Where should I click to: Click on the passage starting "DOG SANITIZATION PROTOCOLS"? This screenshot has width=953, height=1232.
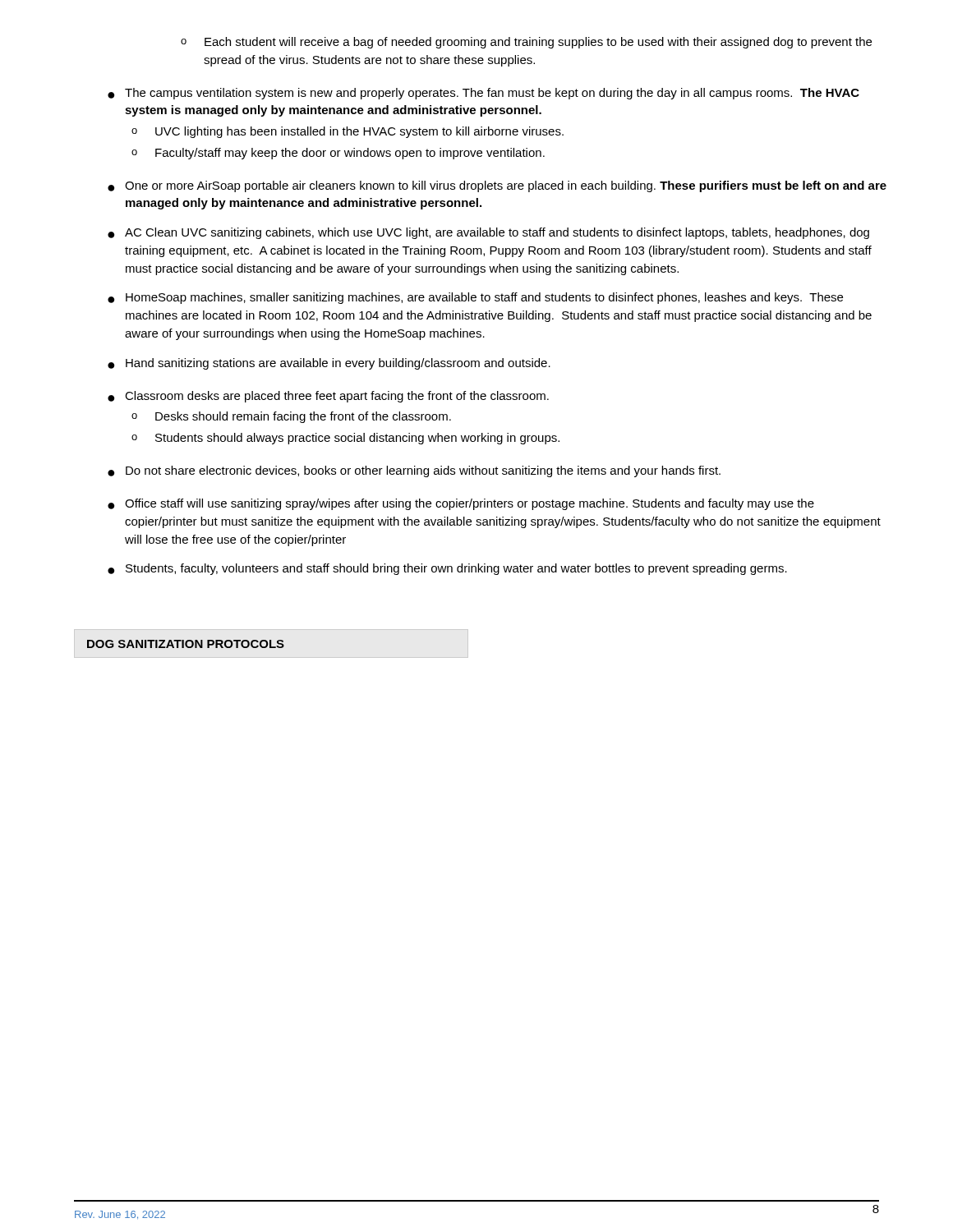click(x=271, y=643)
